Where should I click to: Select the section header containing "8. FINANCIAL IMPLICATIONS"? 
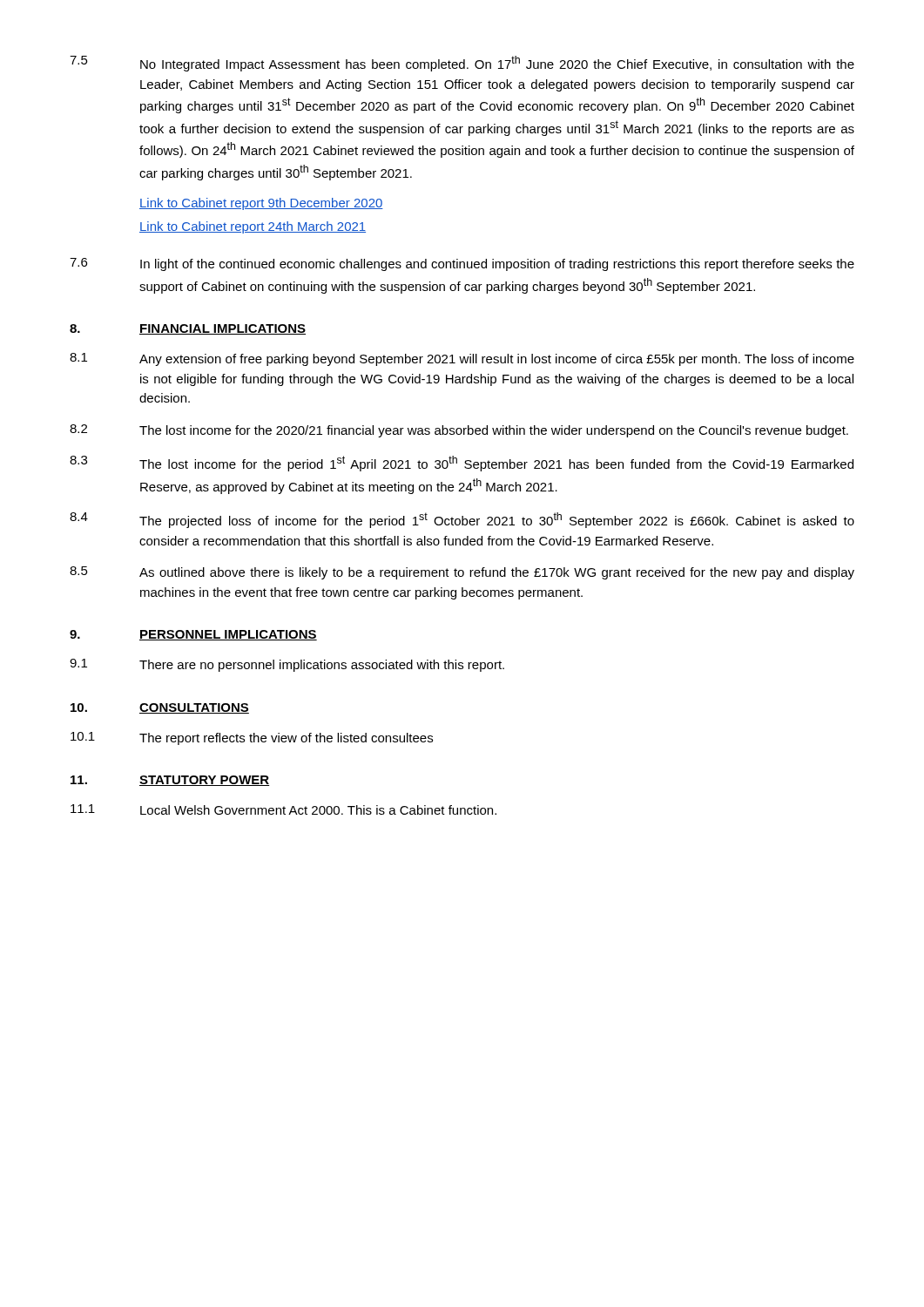pyautogui.click(x=188, y=328)
